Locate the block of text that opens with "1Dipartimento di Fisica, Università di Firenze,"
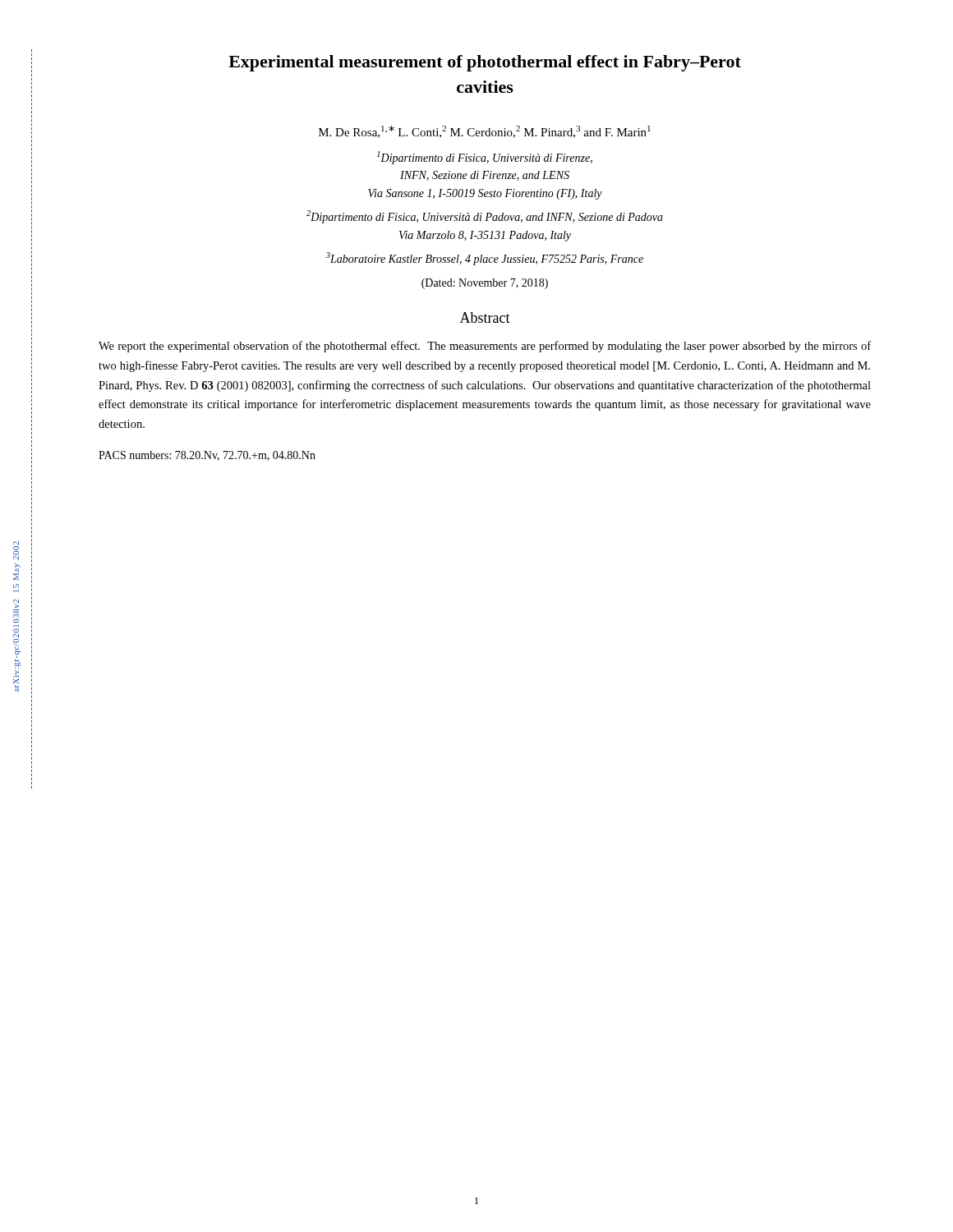Viewport: 953px width, 1232px height. 485,174
